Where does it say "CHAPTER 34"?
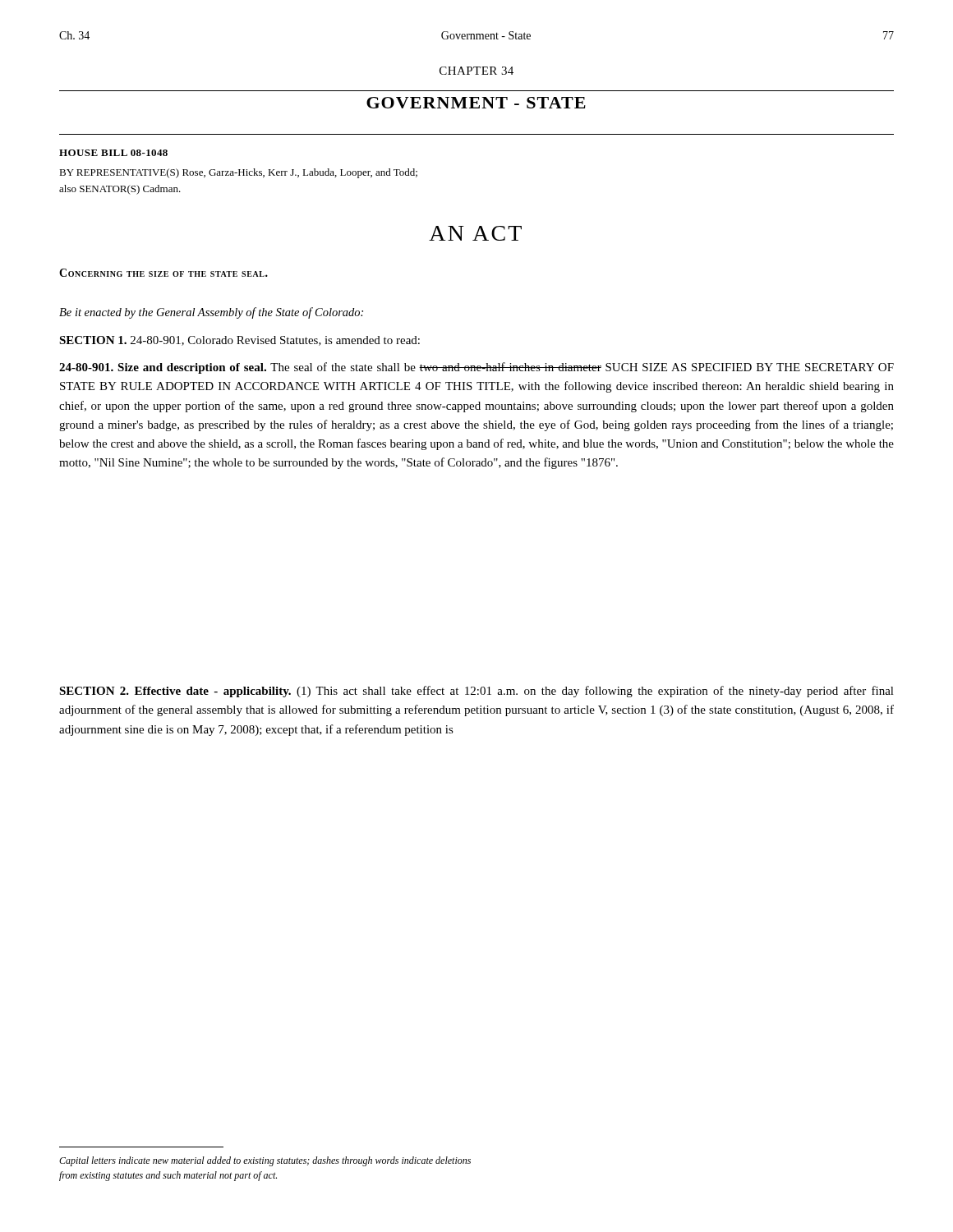Image resolution: width=953 pixels, height=1232 pixels. pyautogui.click(x=476, y=71)
